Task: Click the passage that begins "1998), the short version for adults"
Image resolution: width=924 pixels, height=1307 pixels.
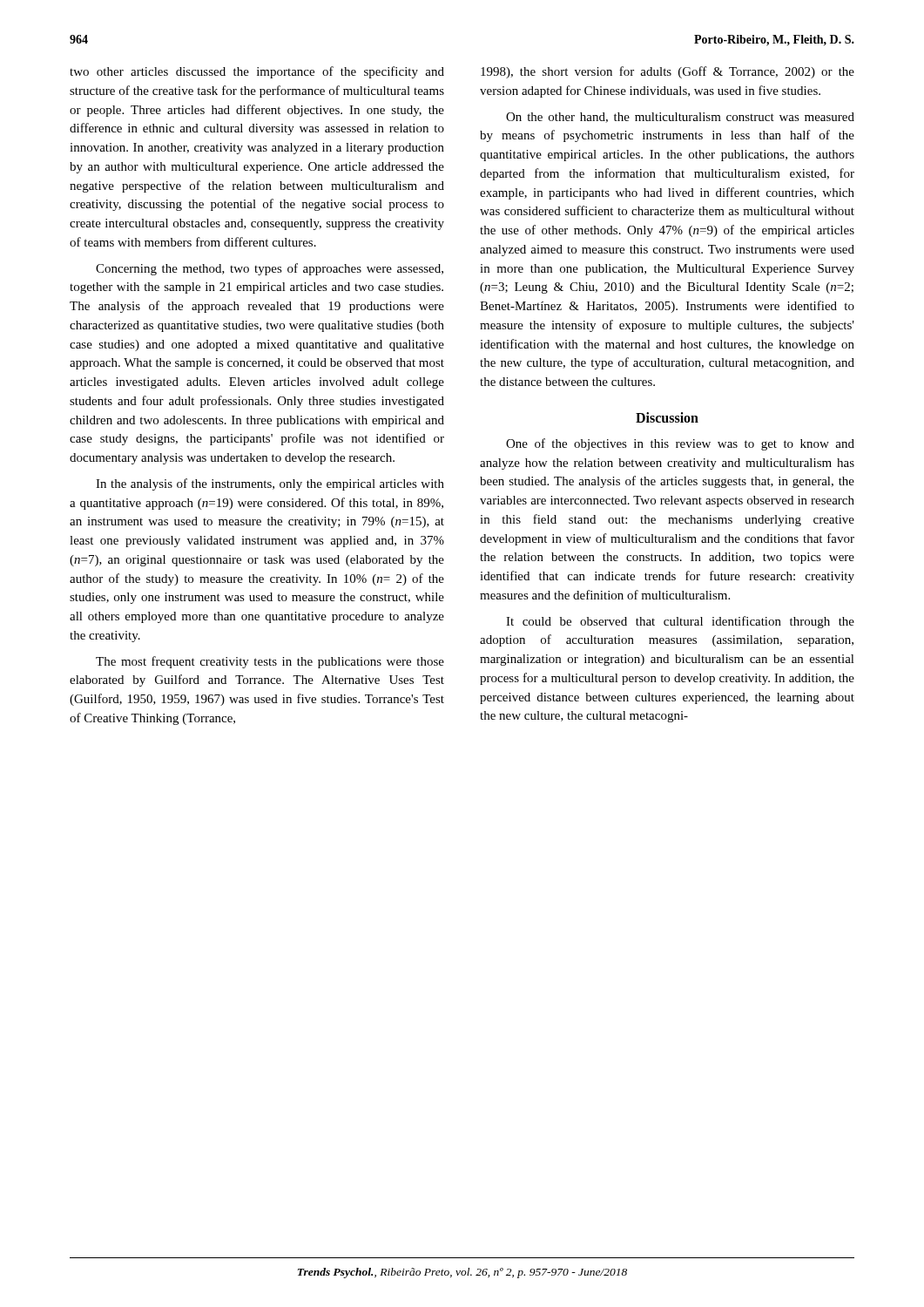Action: coord(667,82)
